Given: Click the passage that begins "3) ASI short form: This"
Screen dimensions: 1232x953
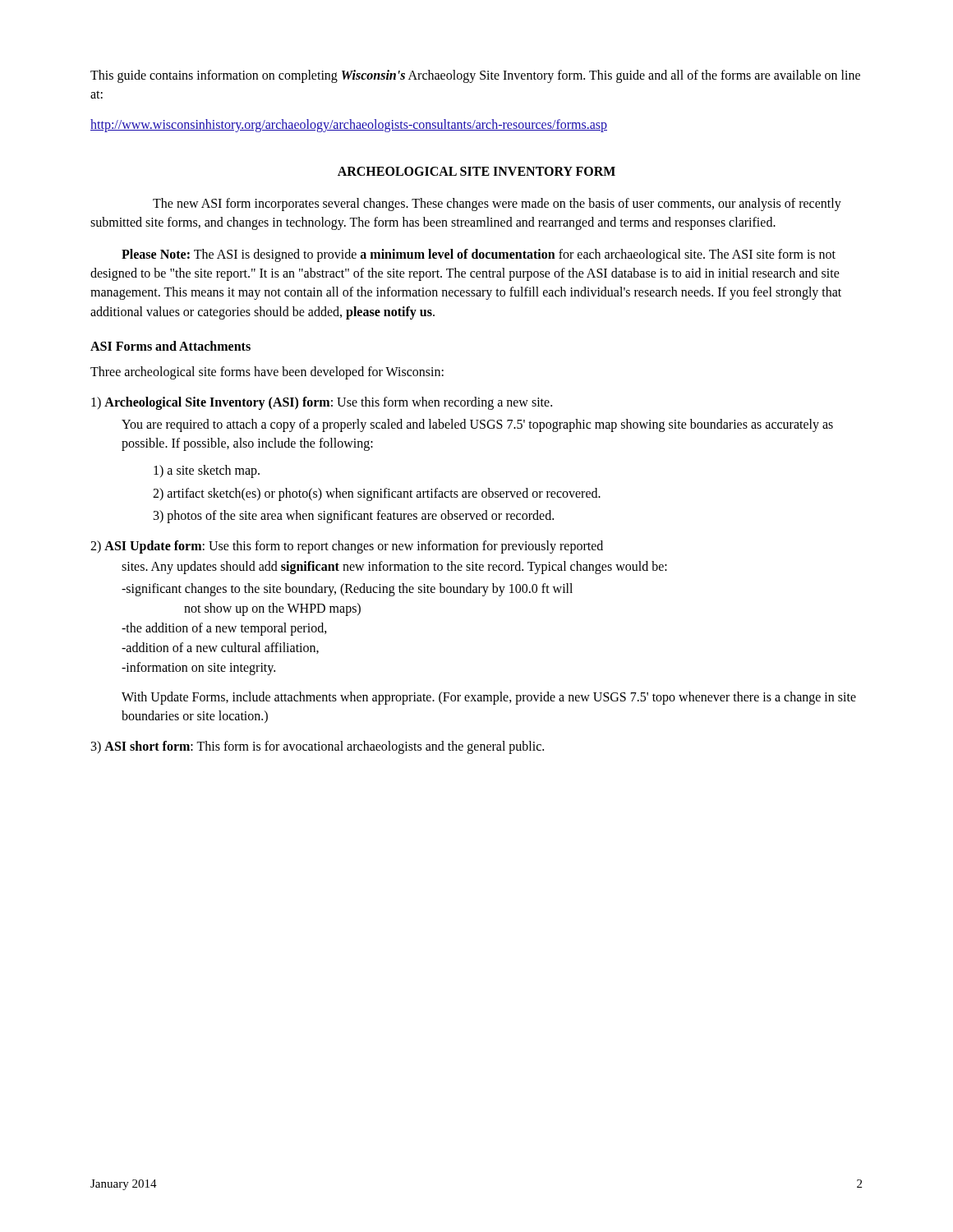Looking at the screenshot, I should [318, 746].
